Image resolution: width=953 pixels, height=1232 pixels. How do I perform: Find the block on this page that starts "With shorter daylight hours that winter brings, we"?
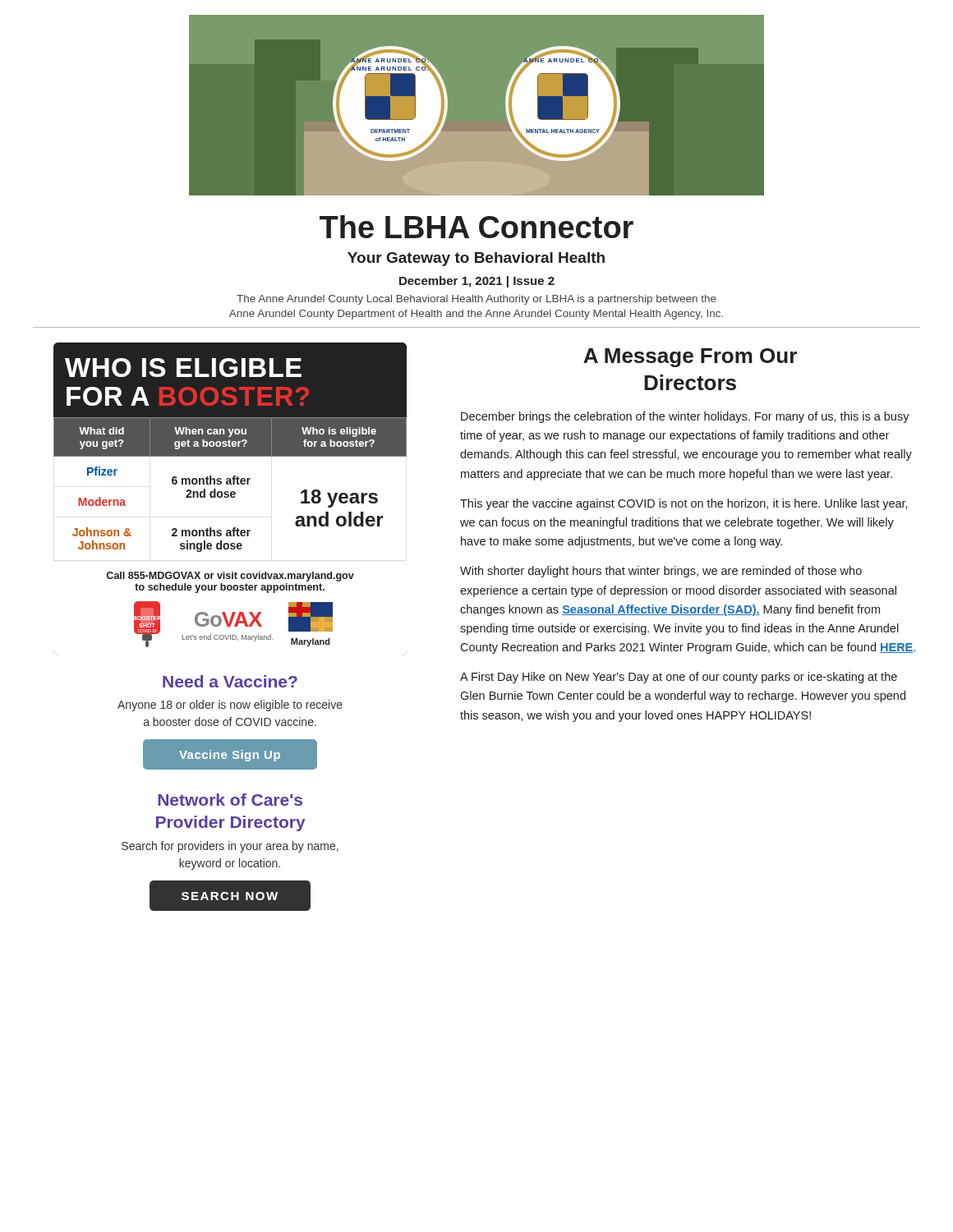[690, 610]
